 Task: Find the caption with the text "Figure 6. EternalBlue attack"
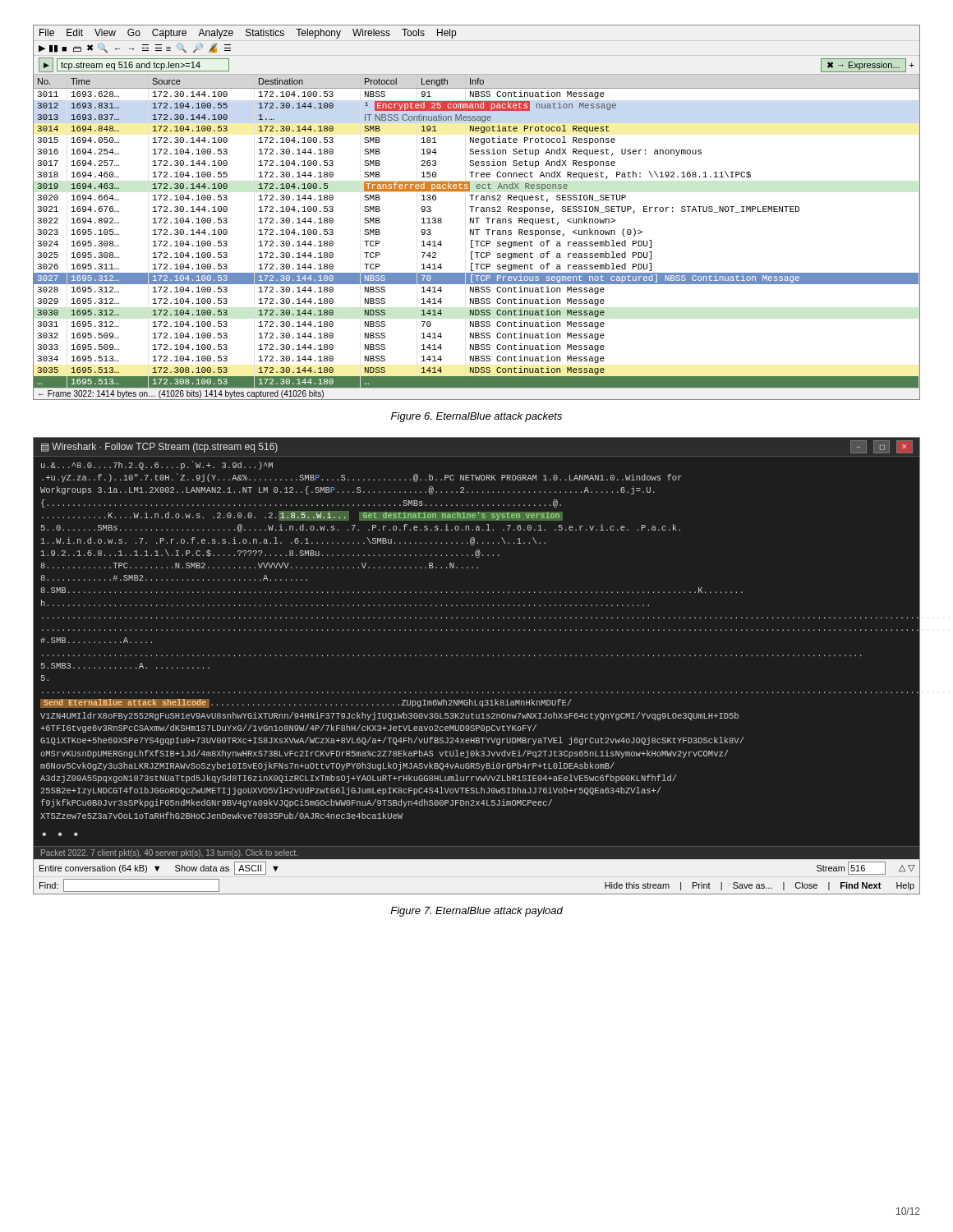coord(476,416)
